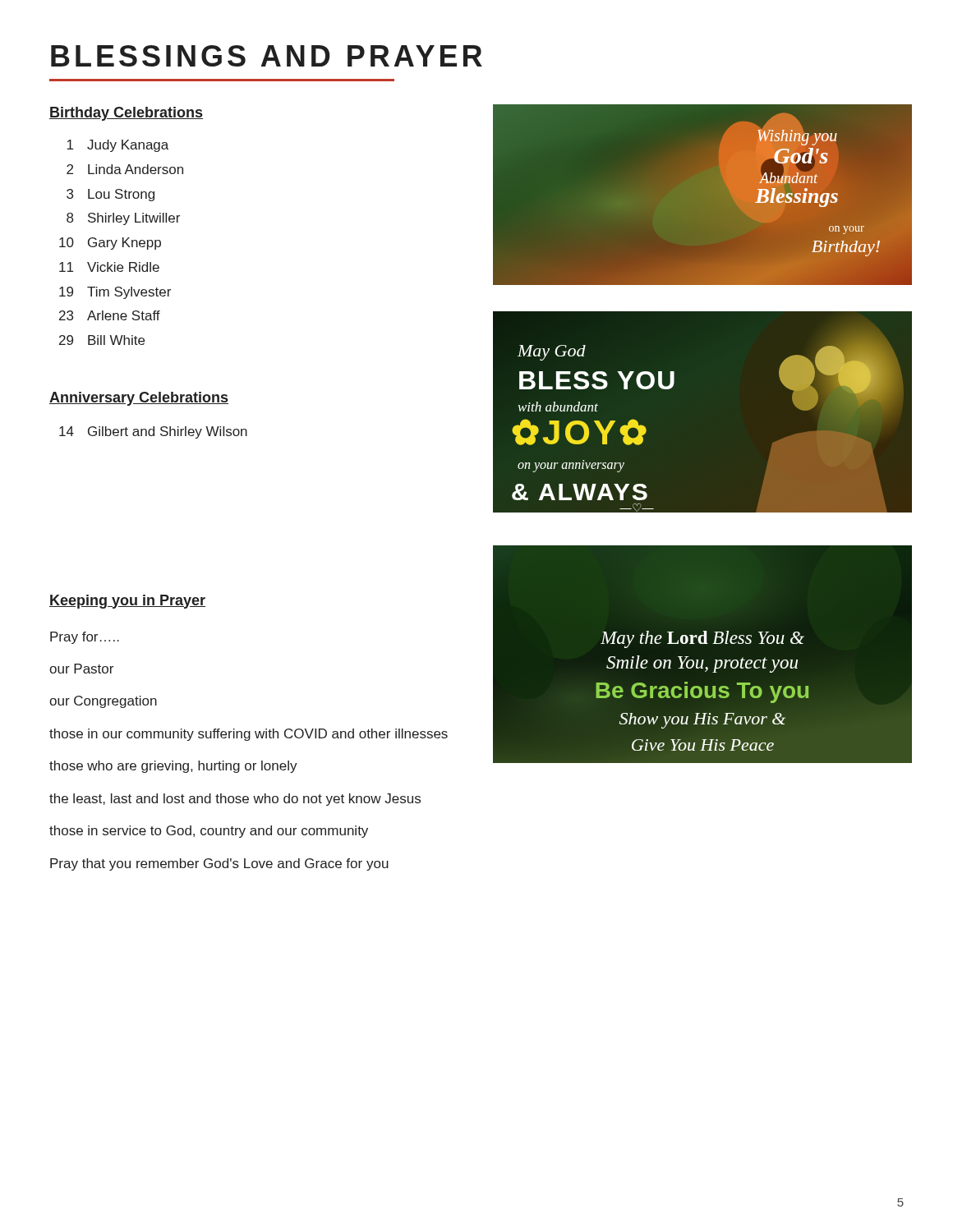The height and width of the screenshot is (1232, 953).
Task: Point to the text starting "23 Arlene Staff"
Action: pos(105,316)
